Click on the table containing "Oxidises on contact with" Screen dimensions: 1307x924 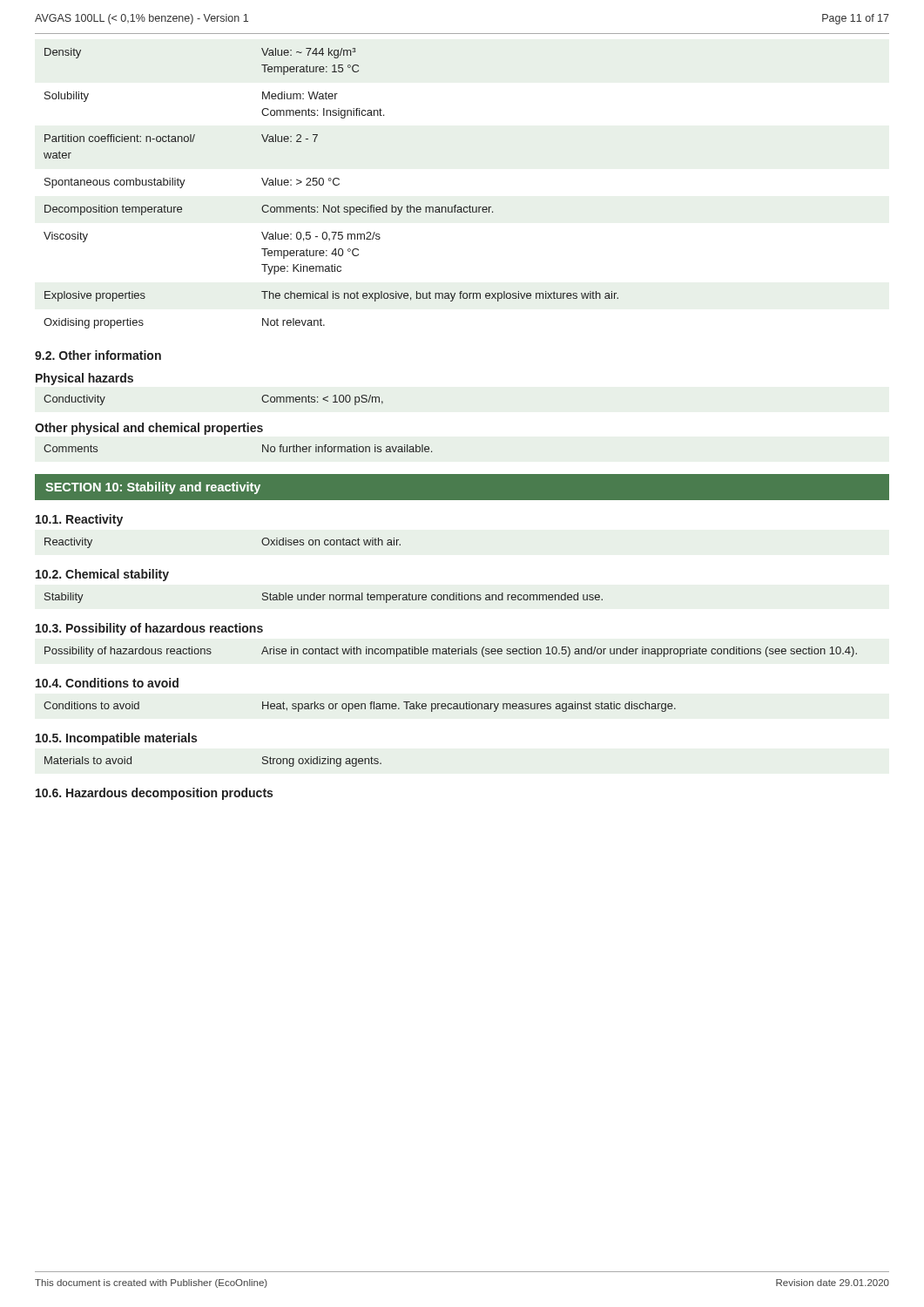(462, 542)
